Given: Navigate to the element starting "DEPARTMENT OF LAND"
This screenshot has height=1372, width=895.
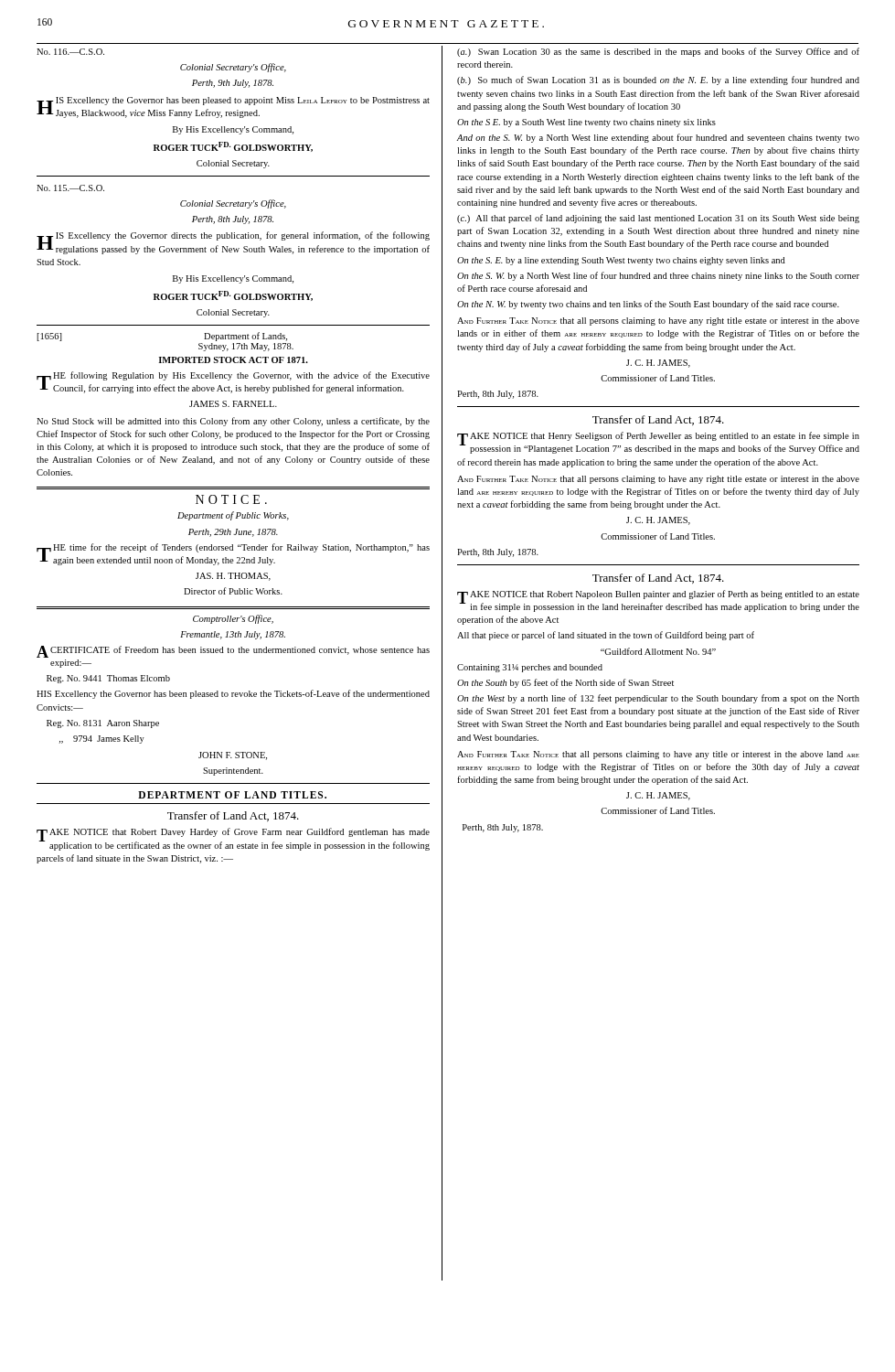Looking at the screenshot, I should coord(233,795).
